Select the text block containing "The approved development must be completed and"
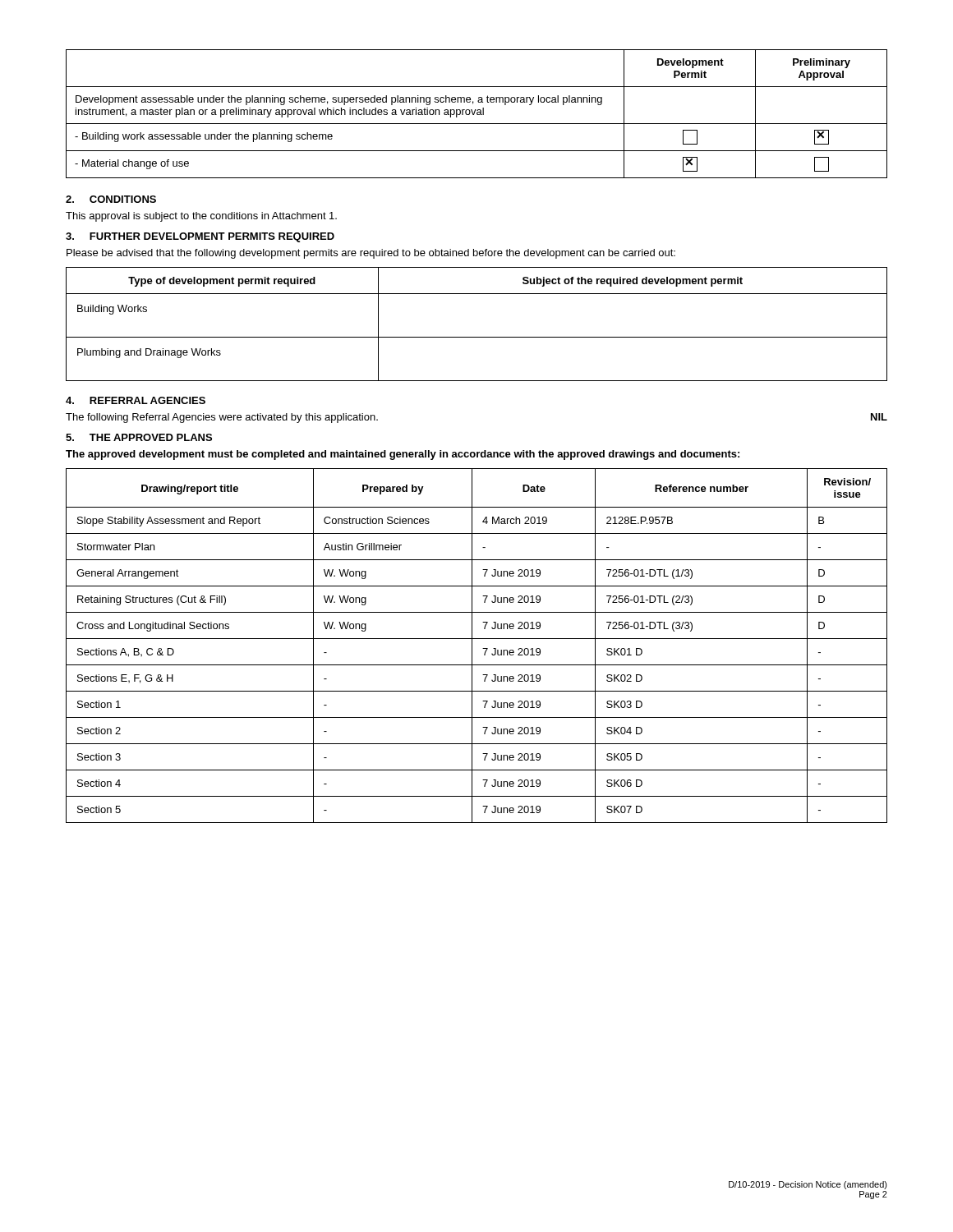 tap(403, 454)
